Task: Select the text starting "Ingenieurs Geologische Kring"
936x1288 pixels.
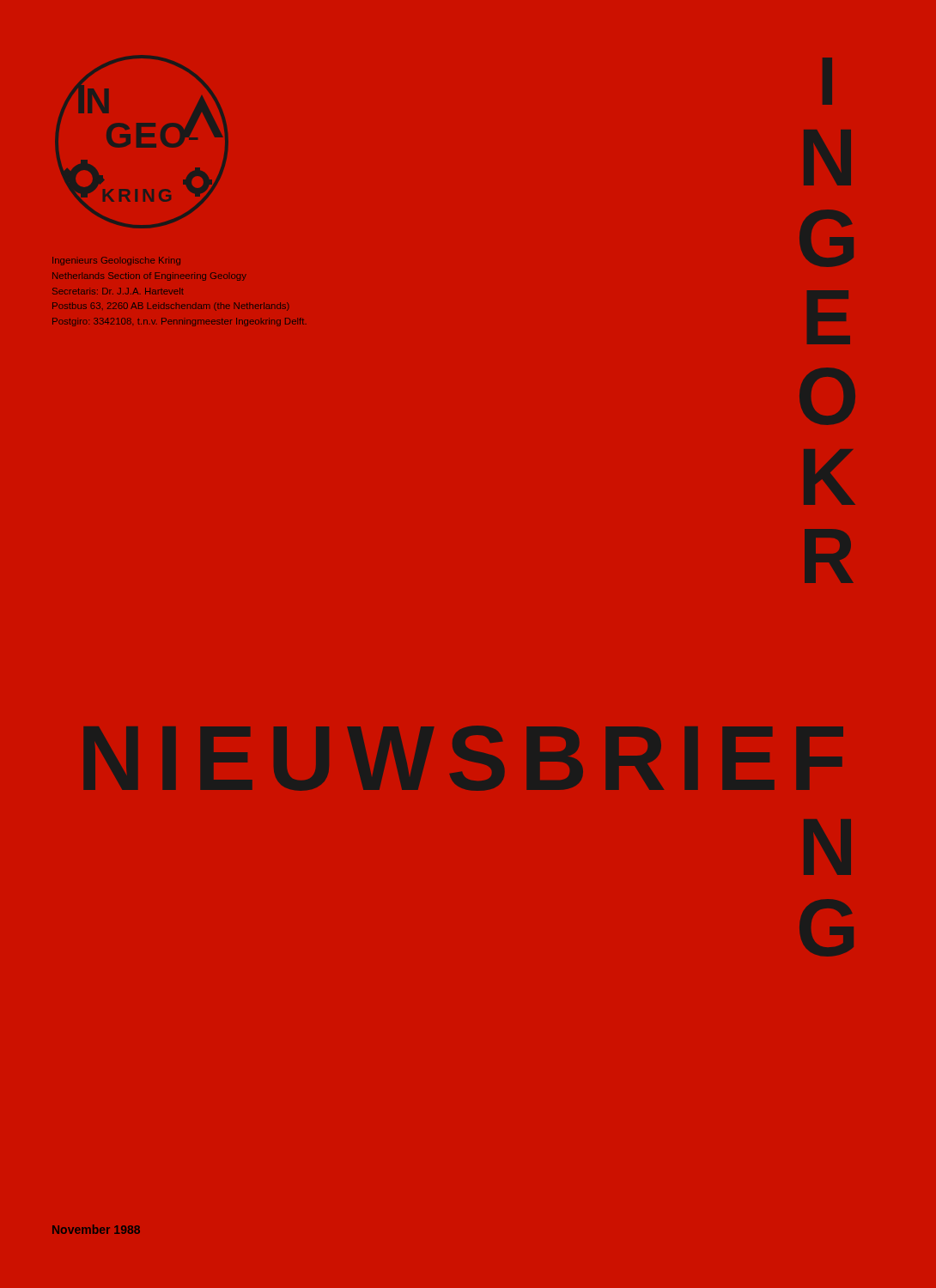Action: click(179, 291)
